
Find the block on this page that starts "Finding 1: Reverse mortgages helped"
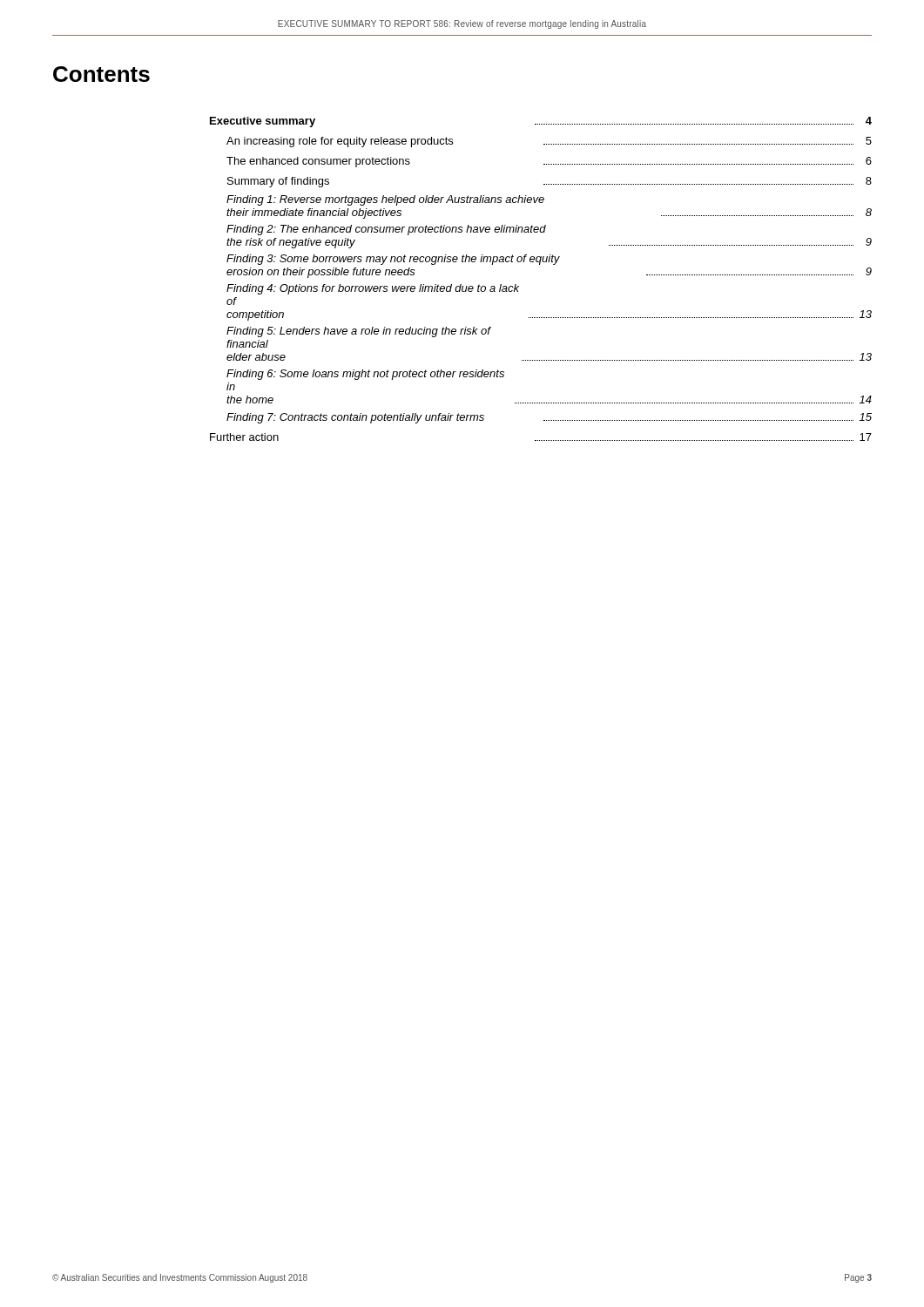(540, 206)
